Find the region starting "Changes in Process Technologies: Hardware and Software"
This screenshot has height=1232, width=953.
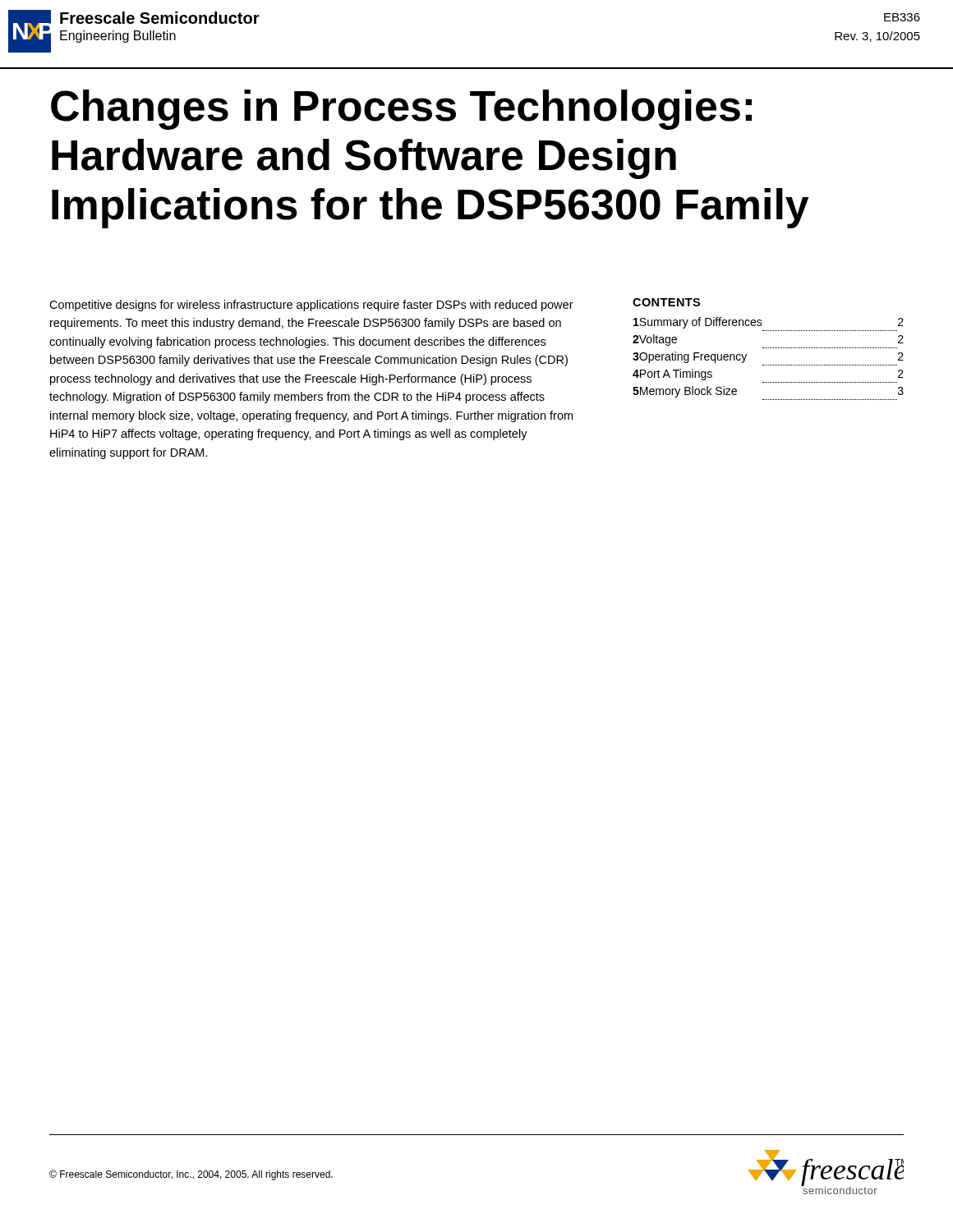coord(476,156)
